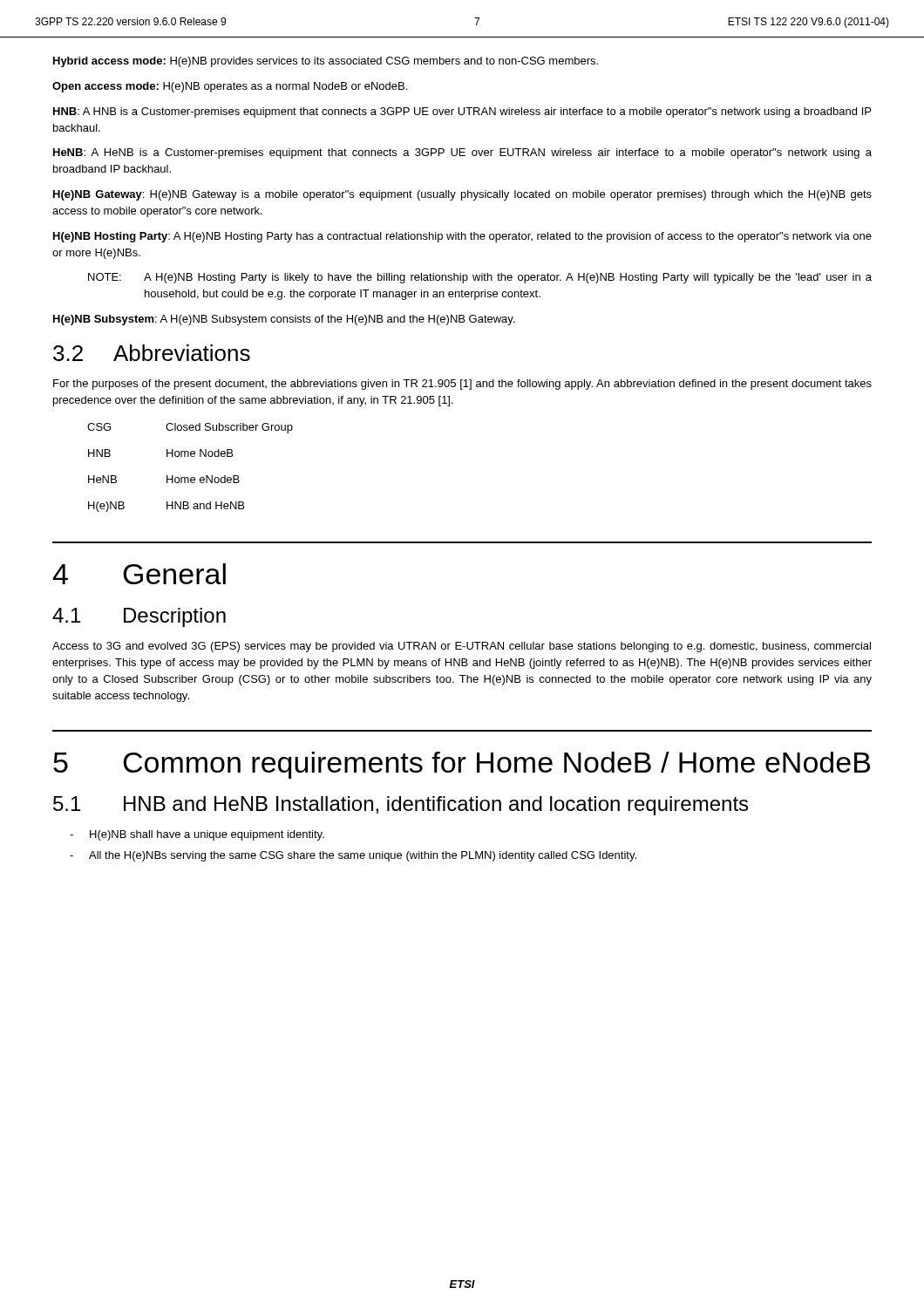
Task: Find the text block containing "Hybrid access mode:"
Action: (x=326, y=61)
